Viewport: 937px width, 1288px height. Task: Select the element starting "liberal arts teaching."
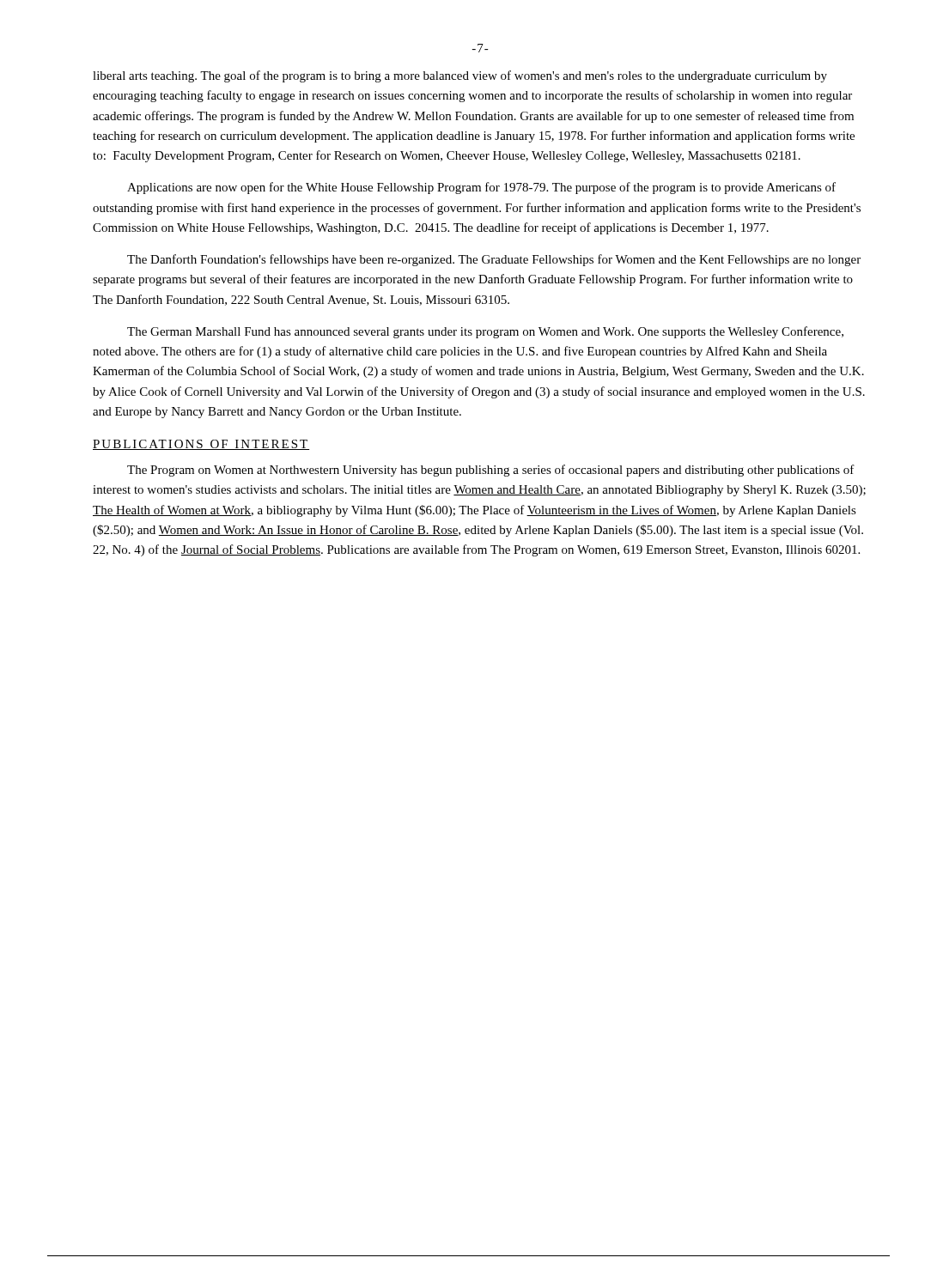click(x=481, y=116)
